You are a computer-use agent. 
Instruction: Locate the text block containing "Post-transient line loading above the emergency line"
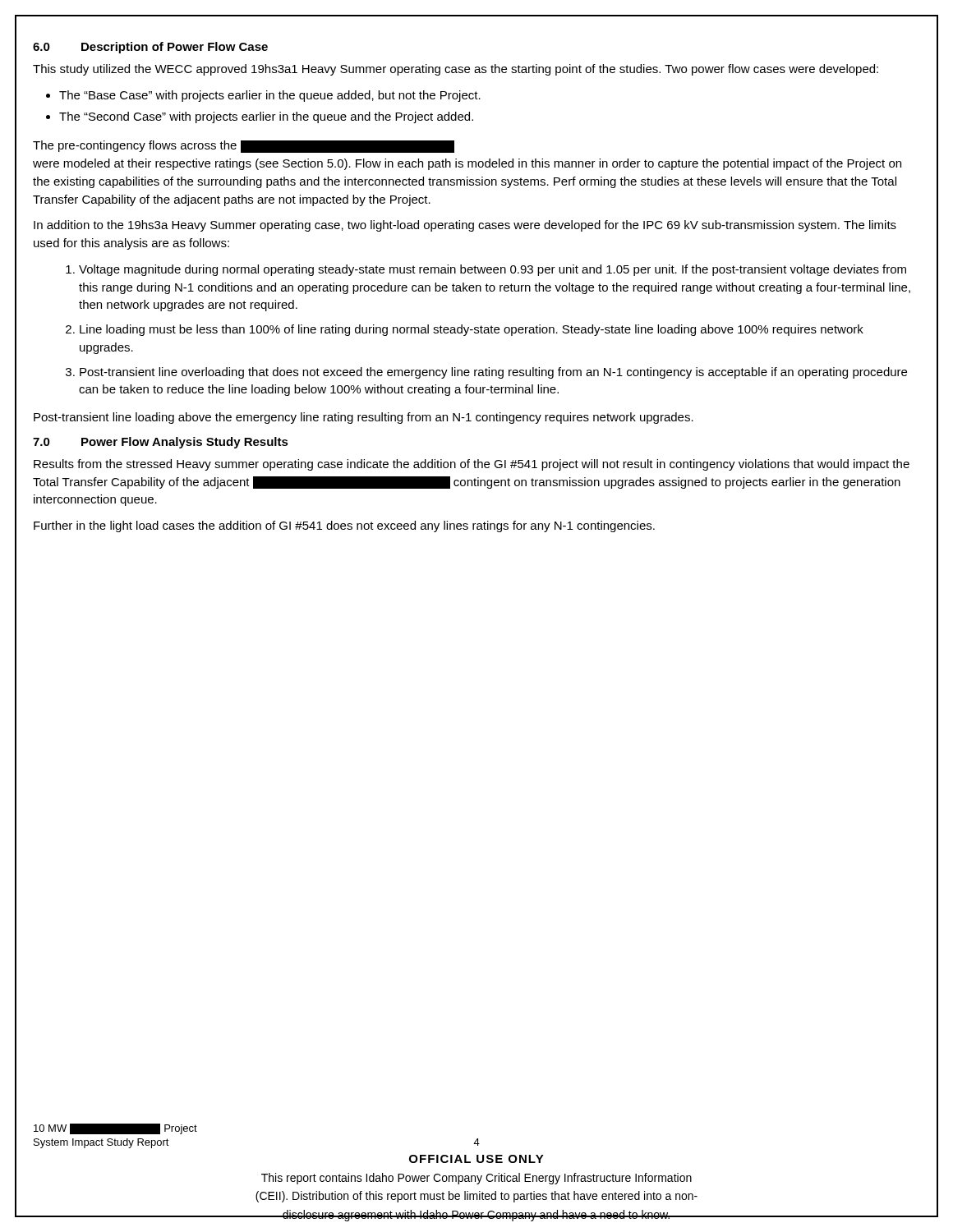click(x=476, y=417)
